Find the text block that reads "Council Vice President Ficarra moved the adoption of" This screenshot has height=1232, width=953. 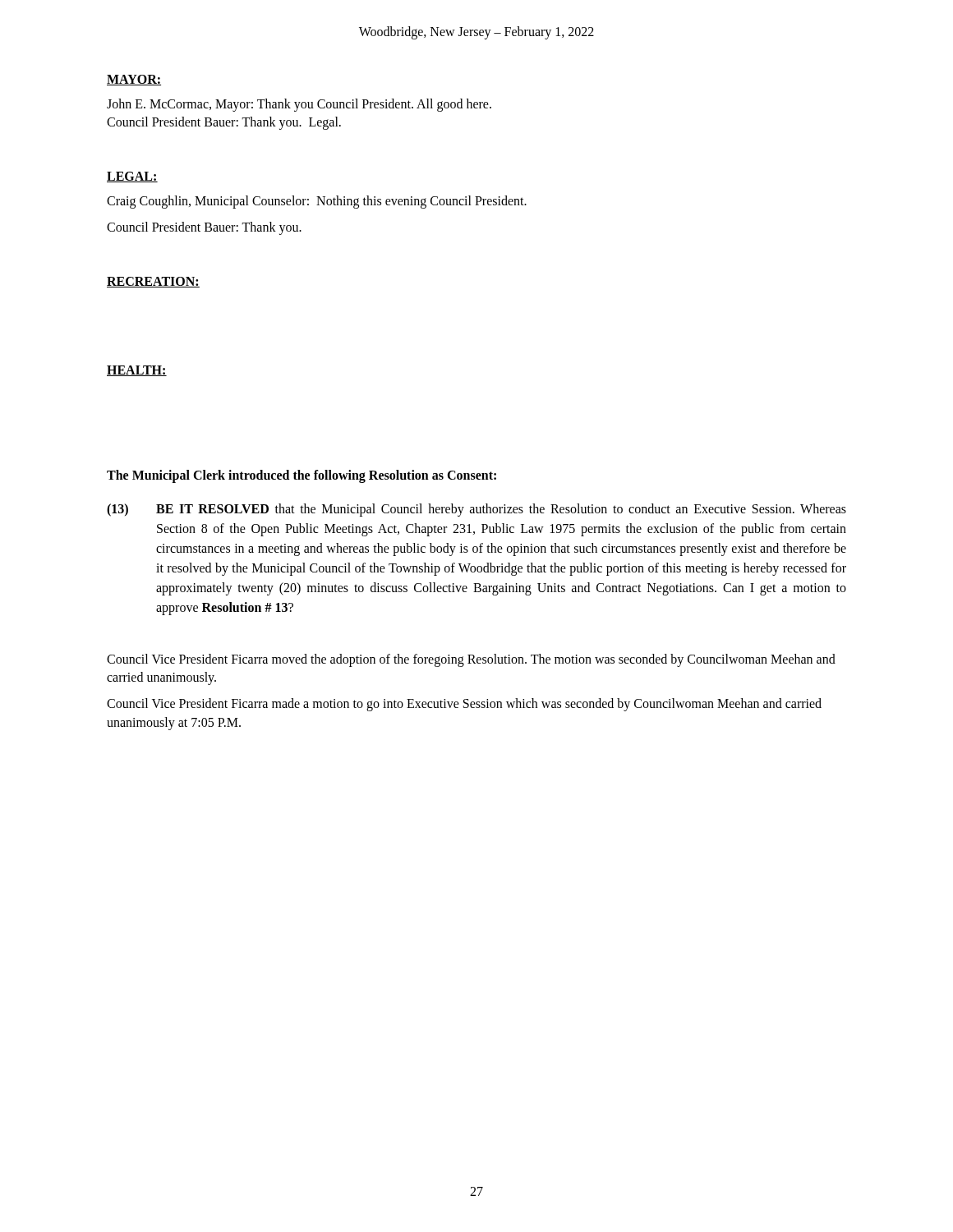coord(471,668)
